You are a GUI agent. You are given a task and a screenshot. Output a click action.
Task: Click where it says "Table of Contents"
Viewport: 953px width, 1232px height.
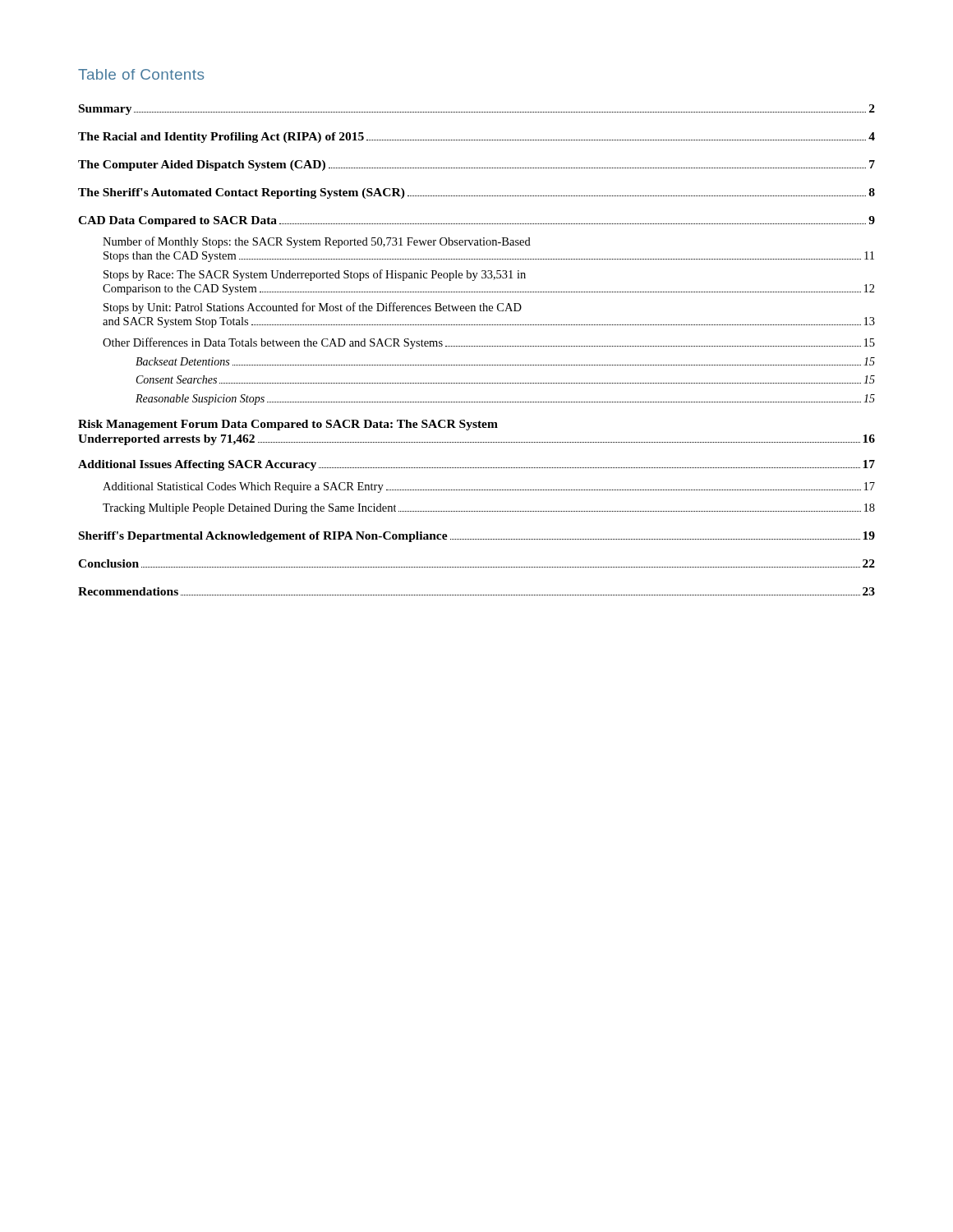click(x=141, y=74)
